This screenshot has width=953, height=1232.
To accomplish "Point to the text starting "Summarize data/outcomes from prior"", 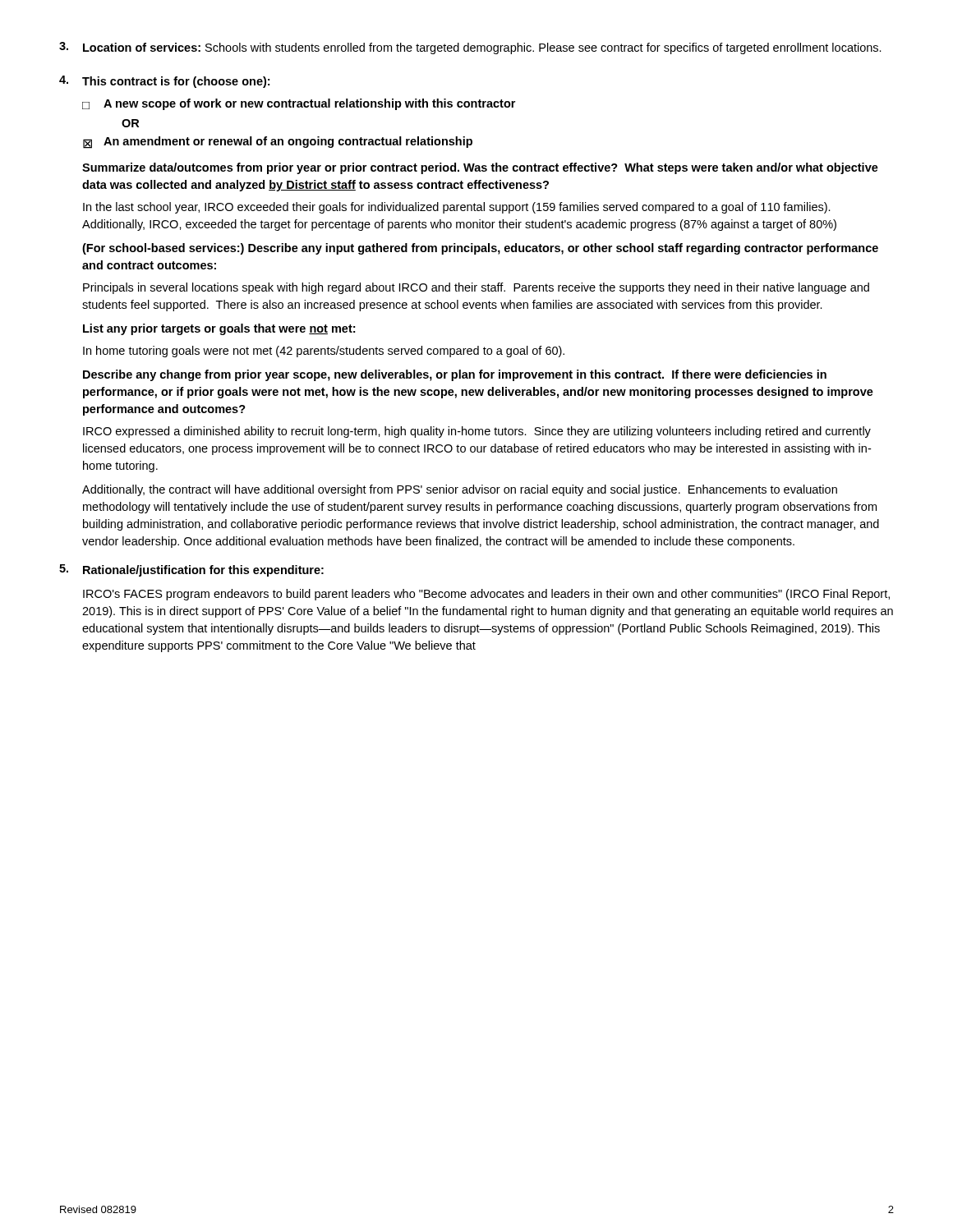I will pyautogui.click(x=488, y=177).
